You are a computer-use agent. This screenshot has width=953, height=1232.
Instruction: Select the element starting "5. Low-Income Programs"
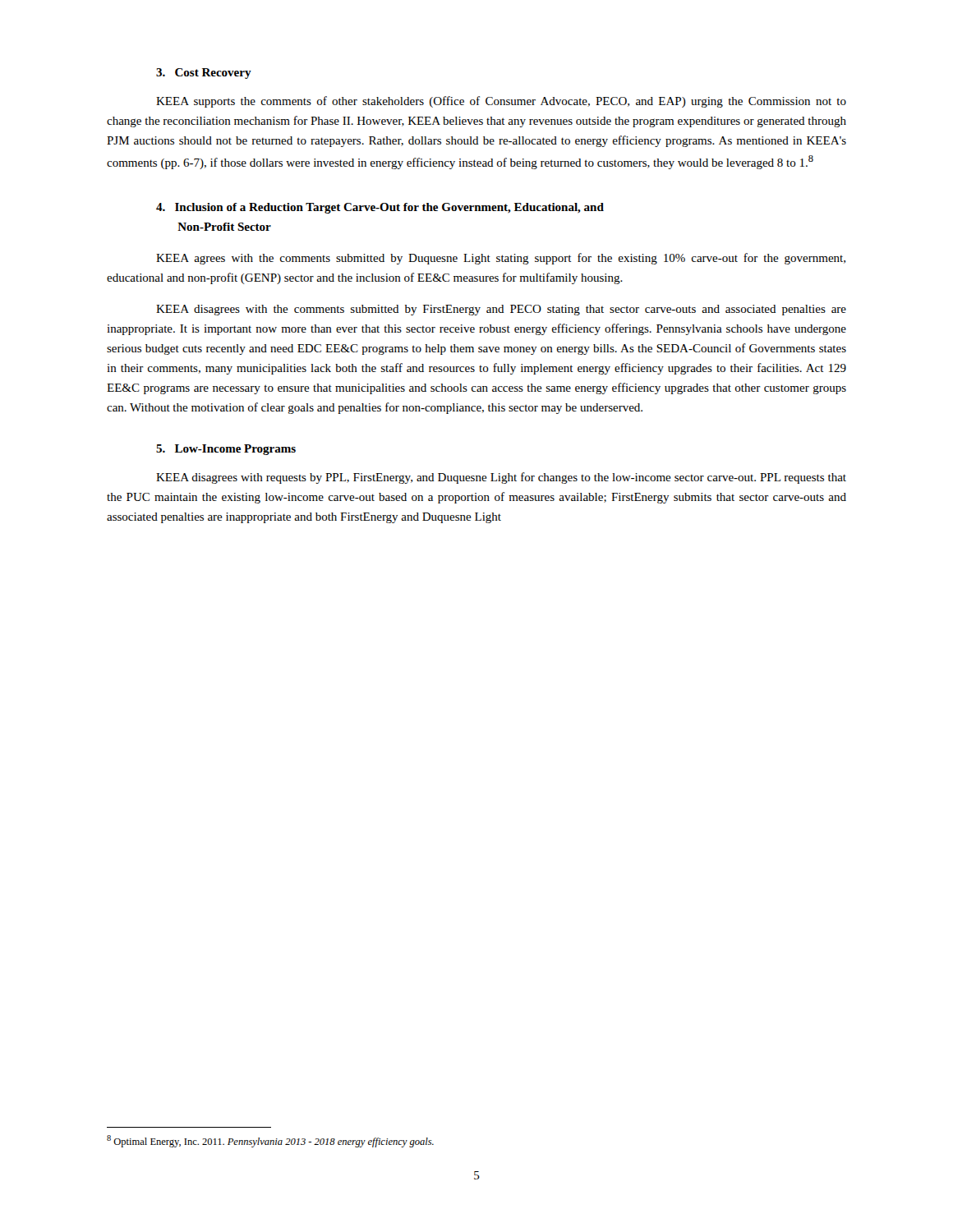226,448
